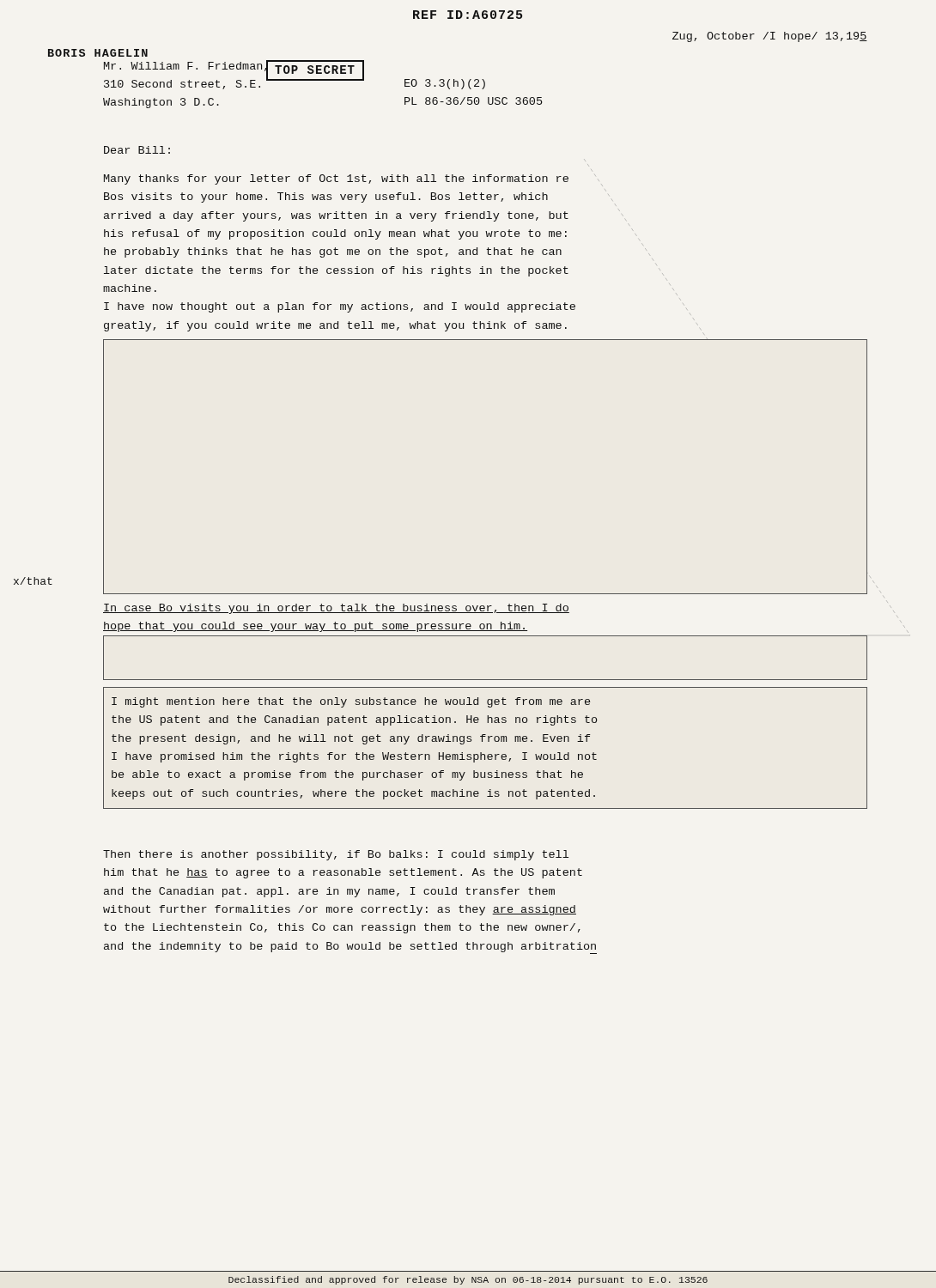The width and height of the screenshot is (936, 1288).
Task: Where does it say "BORIS HAGELIN"?
Action: 98,54
